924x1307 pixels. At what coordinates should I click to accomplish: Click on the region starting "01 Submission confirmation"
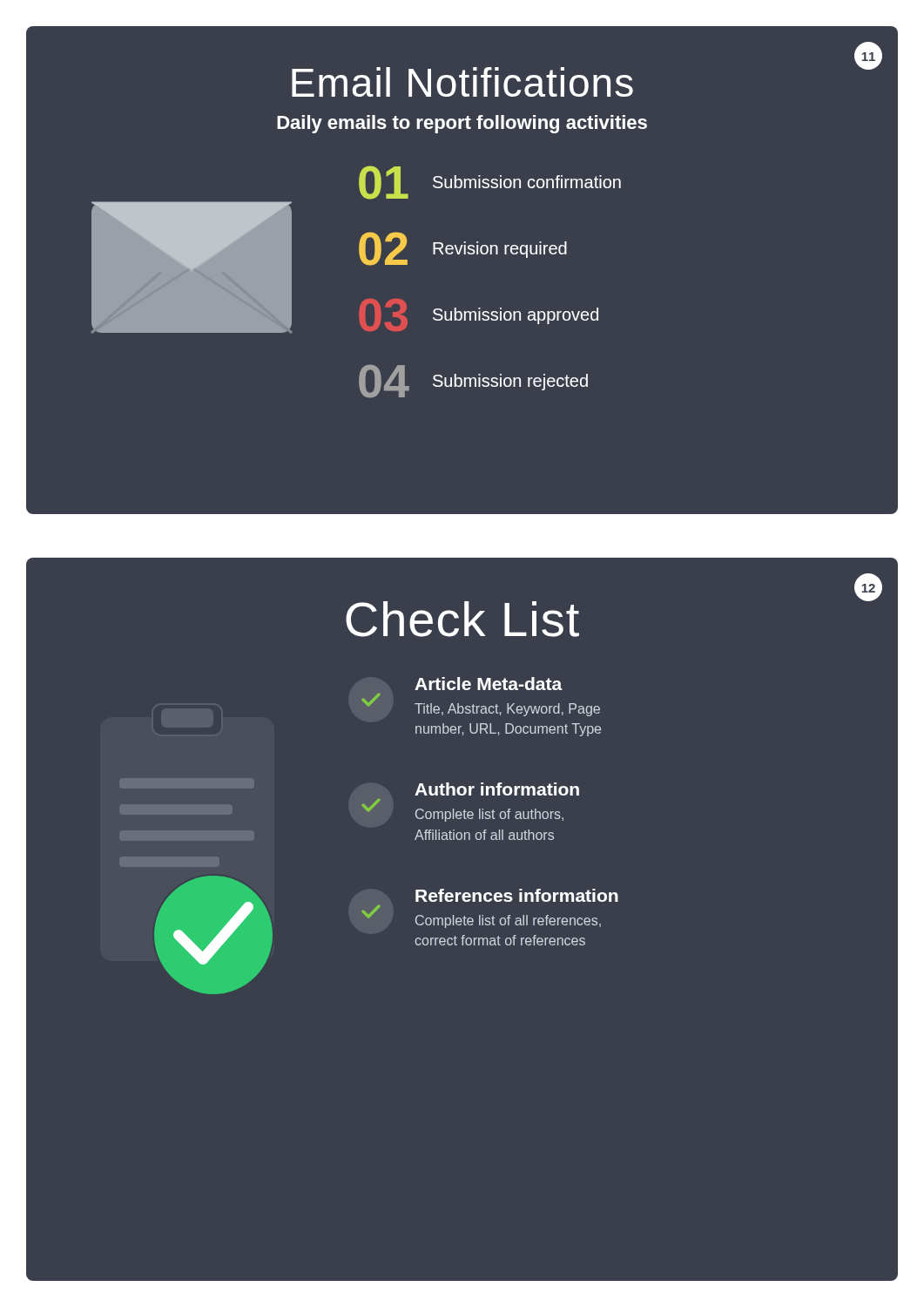point(485,182)
